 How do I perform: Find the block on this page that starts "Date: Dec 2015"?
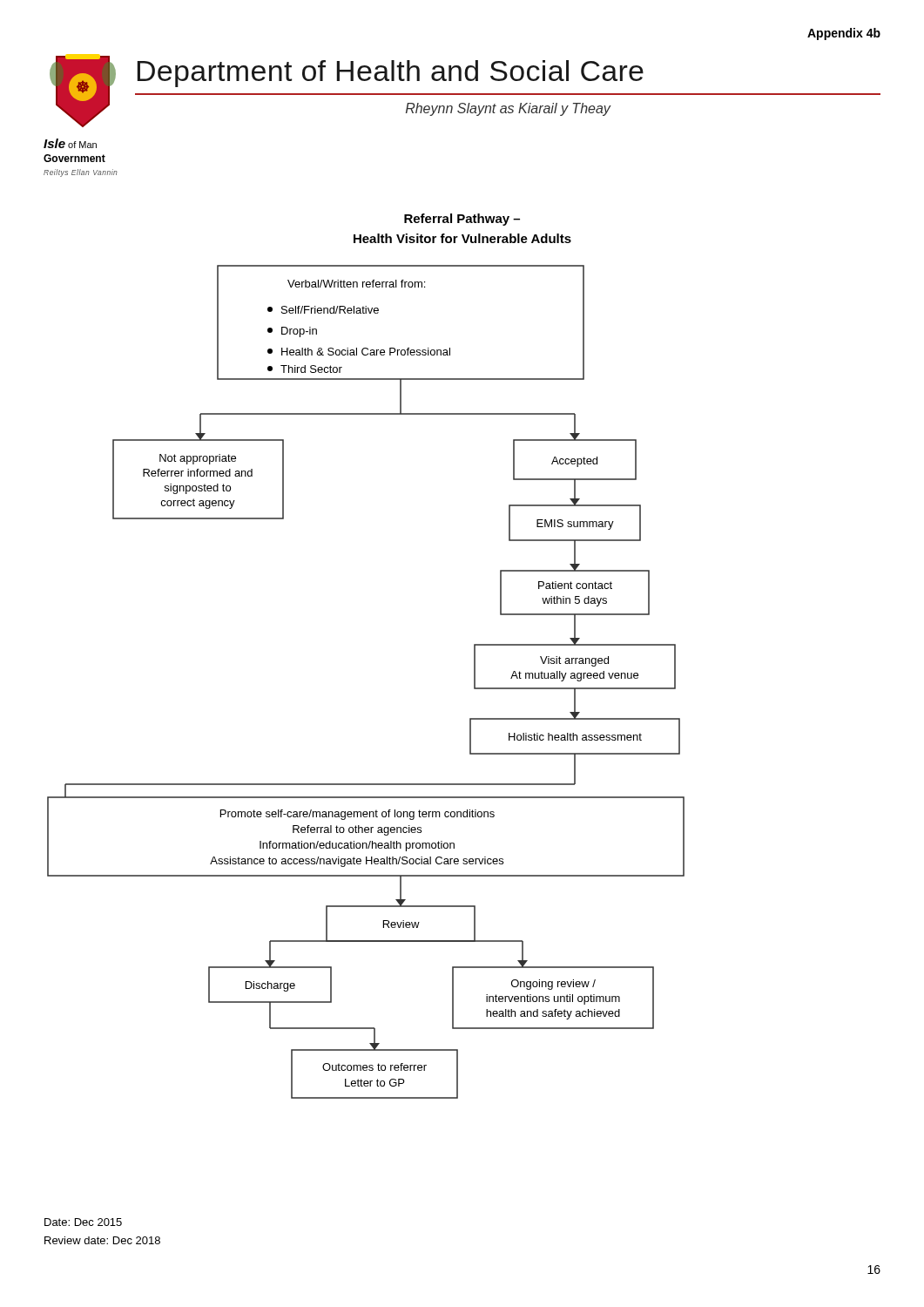102,1231
